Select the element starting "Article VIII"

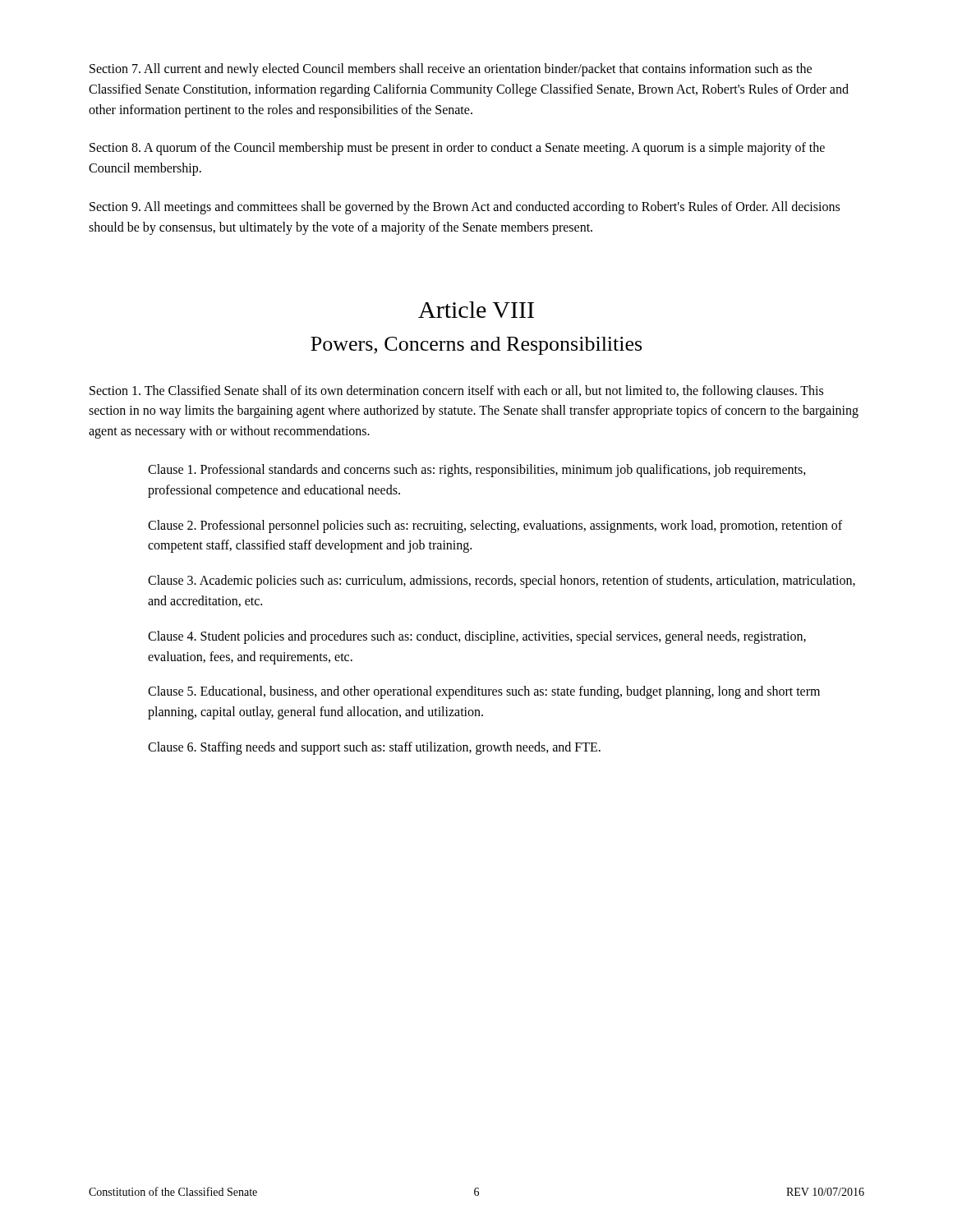[476, 309]
